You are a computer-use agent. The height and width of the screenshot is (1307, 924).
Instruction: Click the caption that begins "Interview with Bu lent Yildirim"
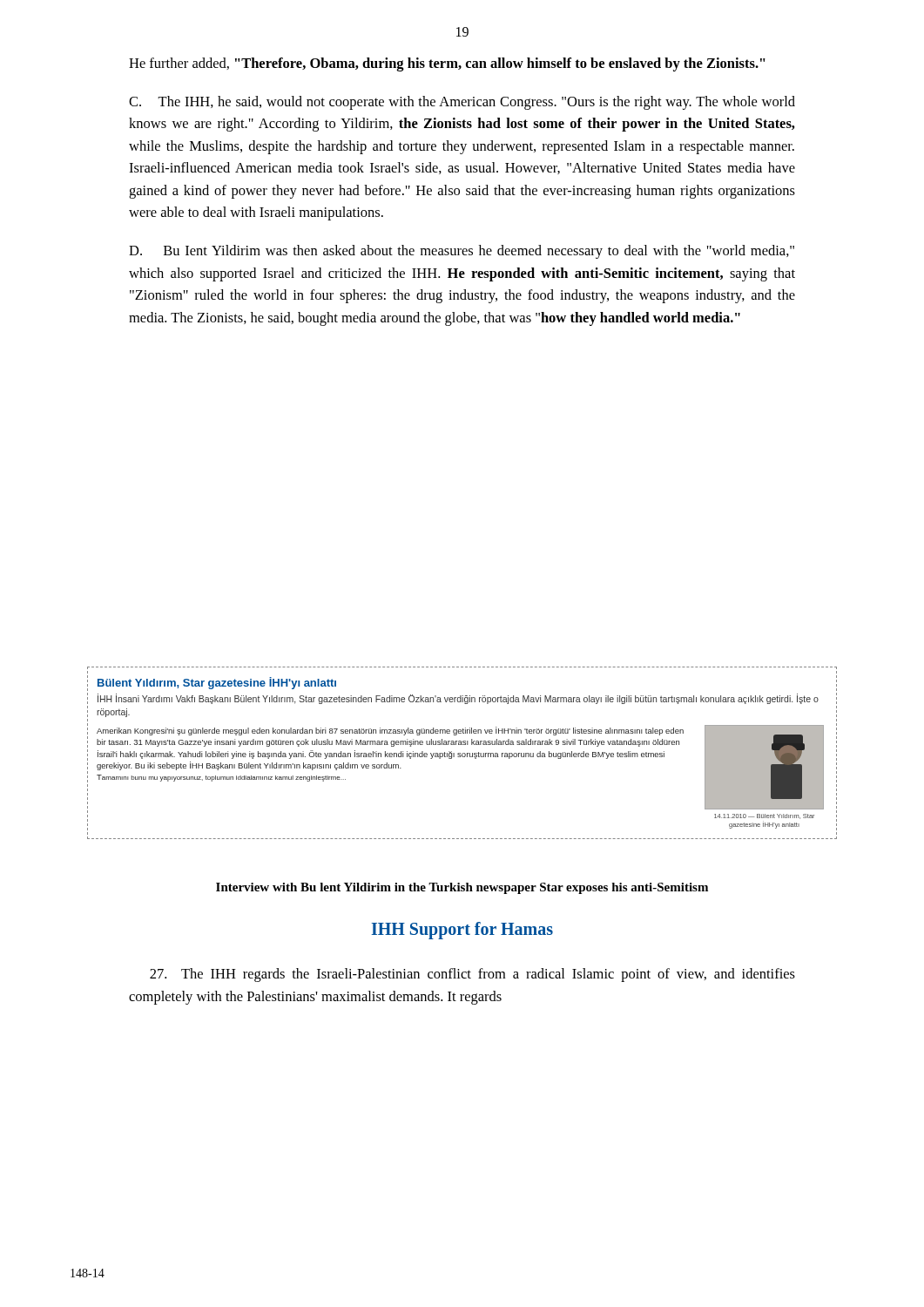pyautogui.click(x=462, y=887)
